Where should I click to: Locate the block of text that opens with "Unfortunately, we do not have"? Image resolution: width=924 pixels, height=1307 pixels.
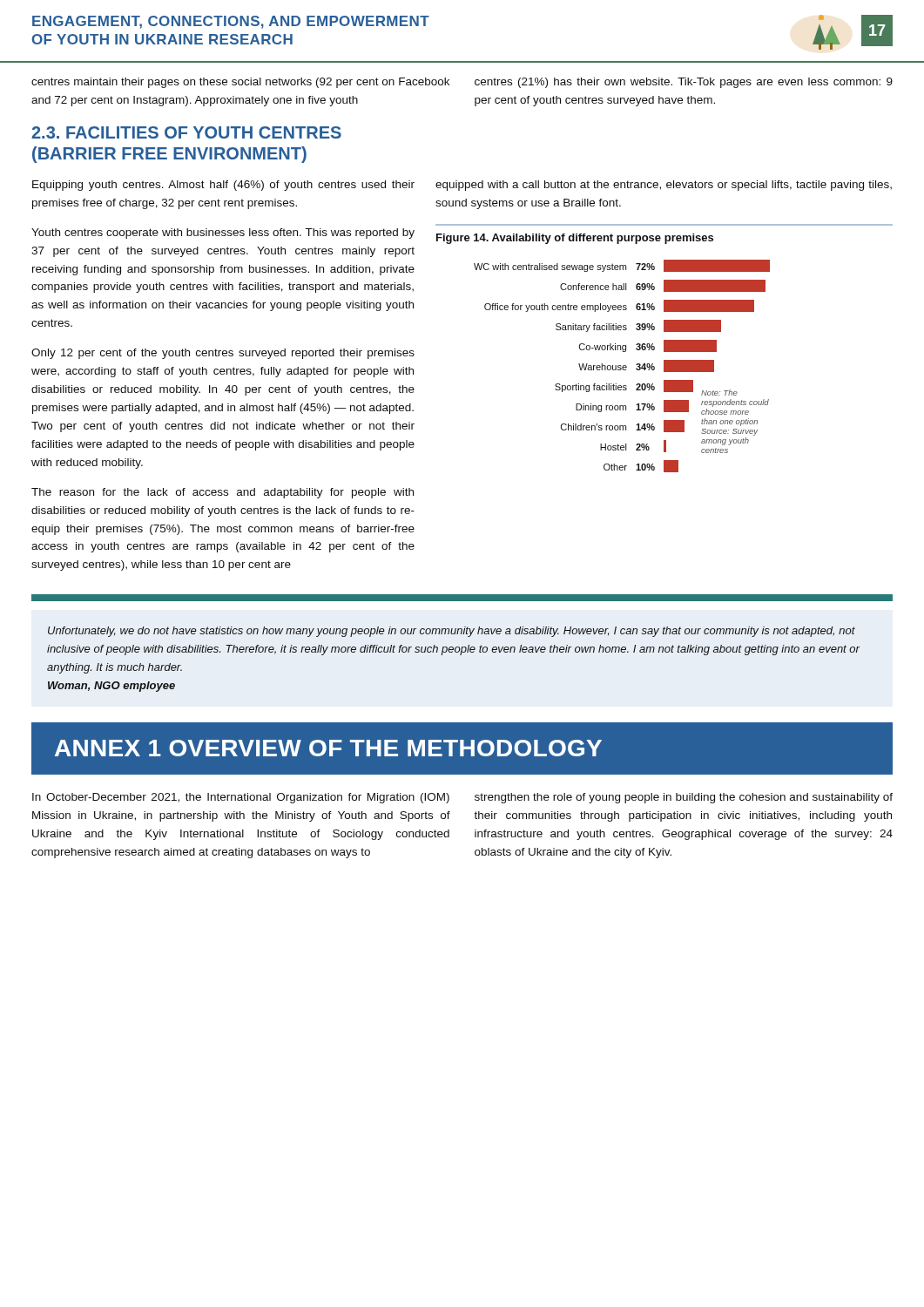pos(453,658)
